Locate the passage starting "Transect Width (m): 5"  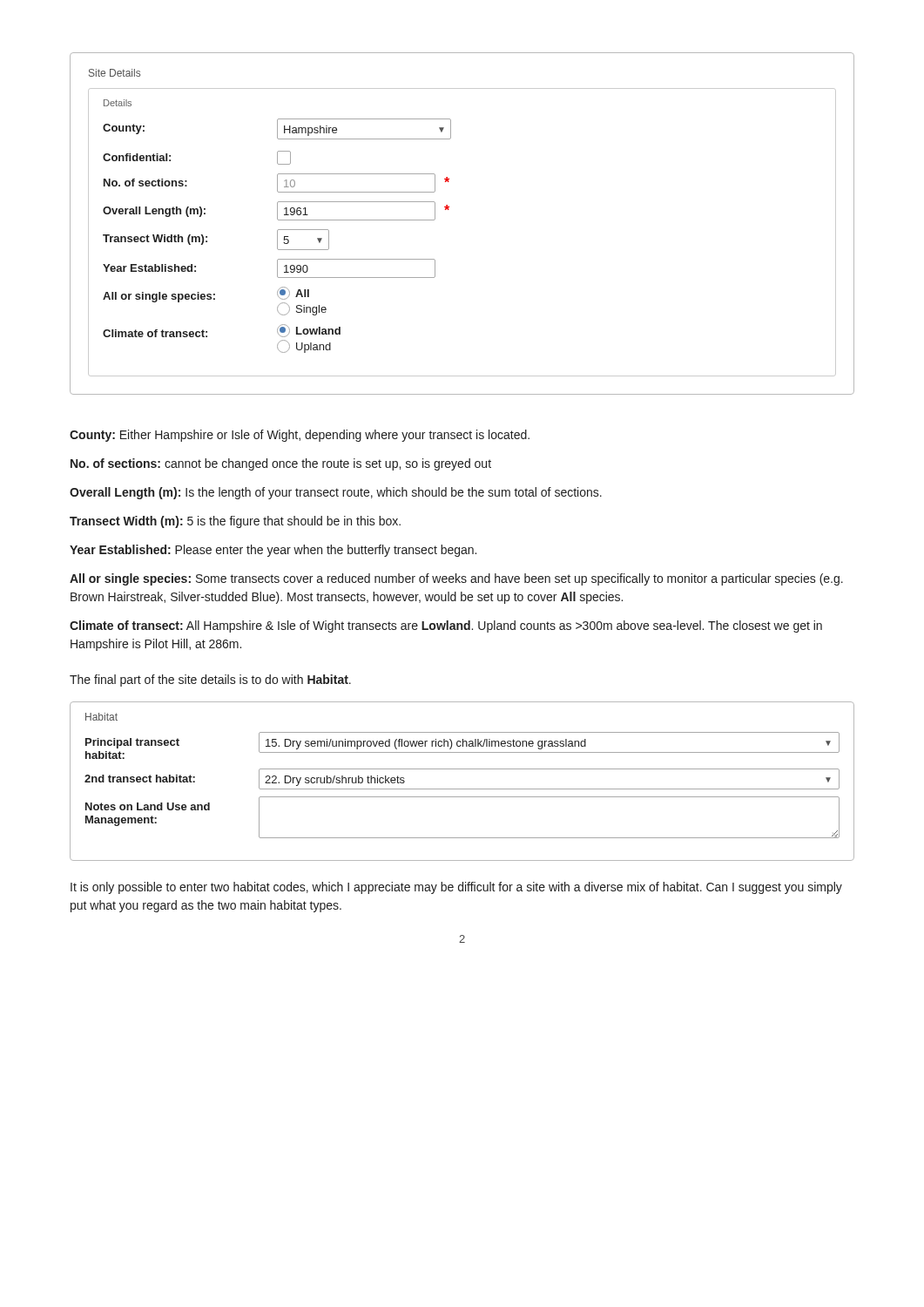(236, 521)
